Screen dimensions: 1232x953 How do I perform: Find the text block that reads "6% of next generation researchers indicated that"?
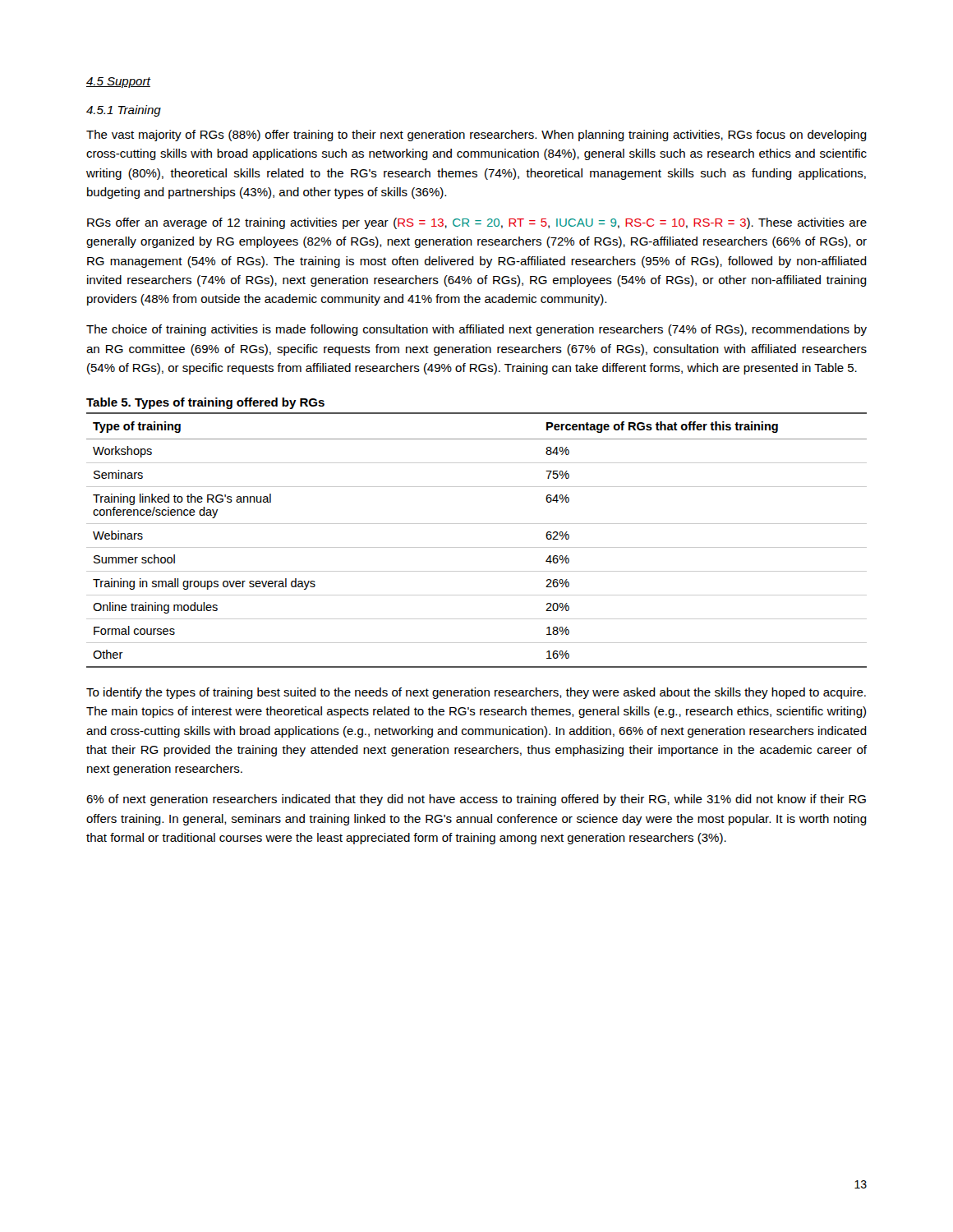(476, 818)
